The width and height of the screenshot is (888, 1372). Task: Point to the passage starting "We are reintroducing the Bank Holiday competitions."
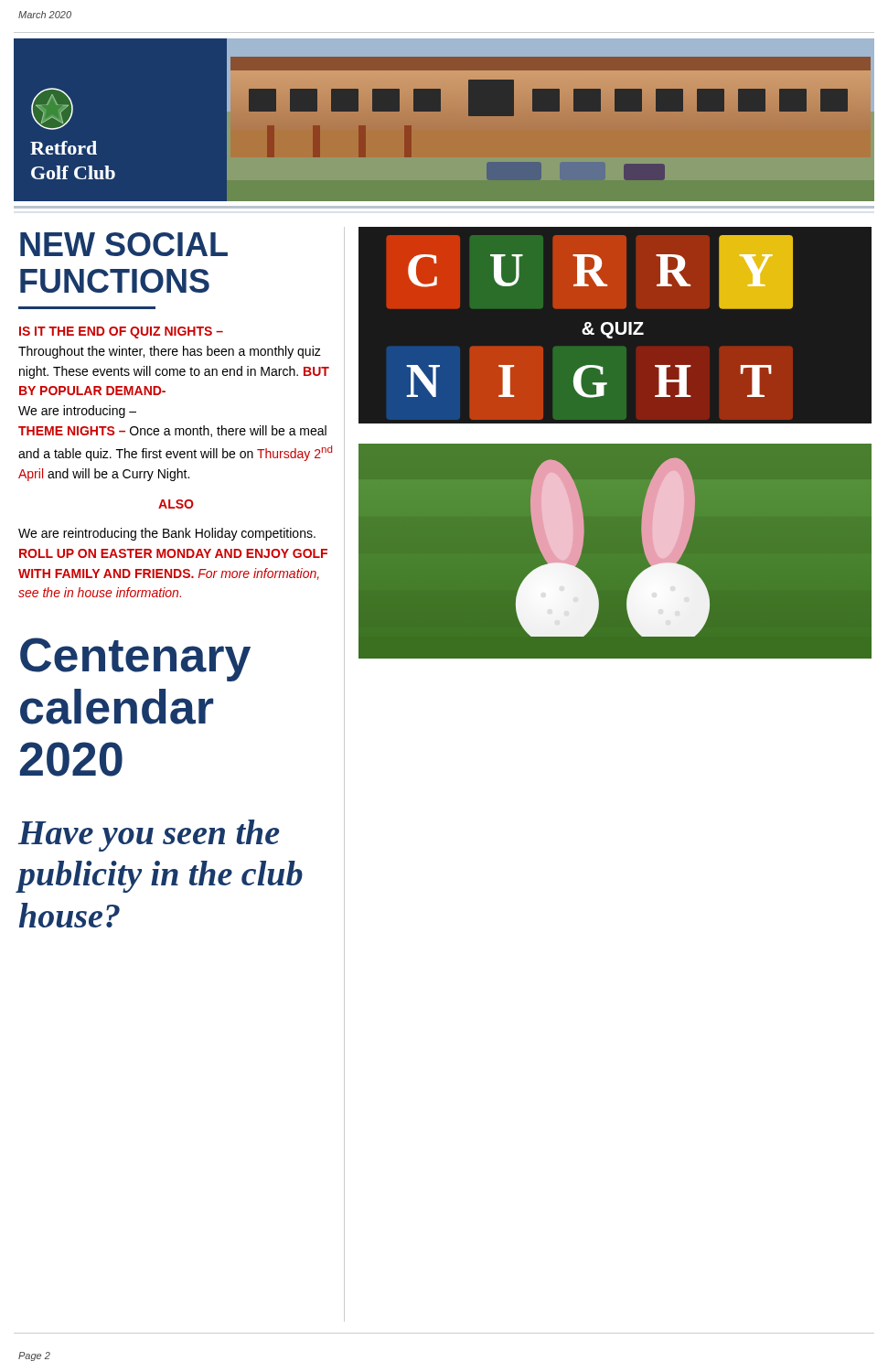173,563
